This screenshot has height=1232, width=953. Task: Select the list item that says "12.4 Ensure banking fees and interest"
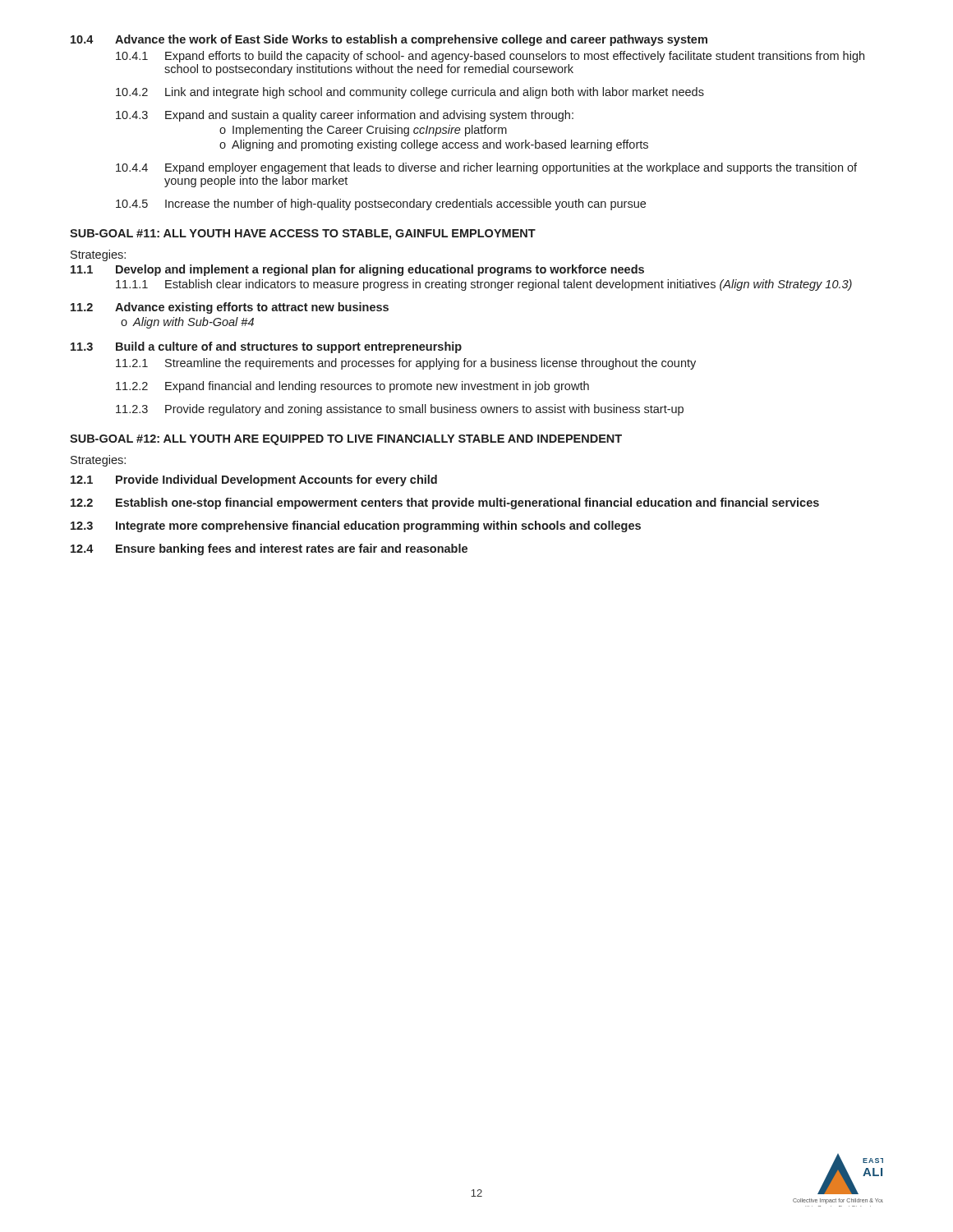point(476,549)
